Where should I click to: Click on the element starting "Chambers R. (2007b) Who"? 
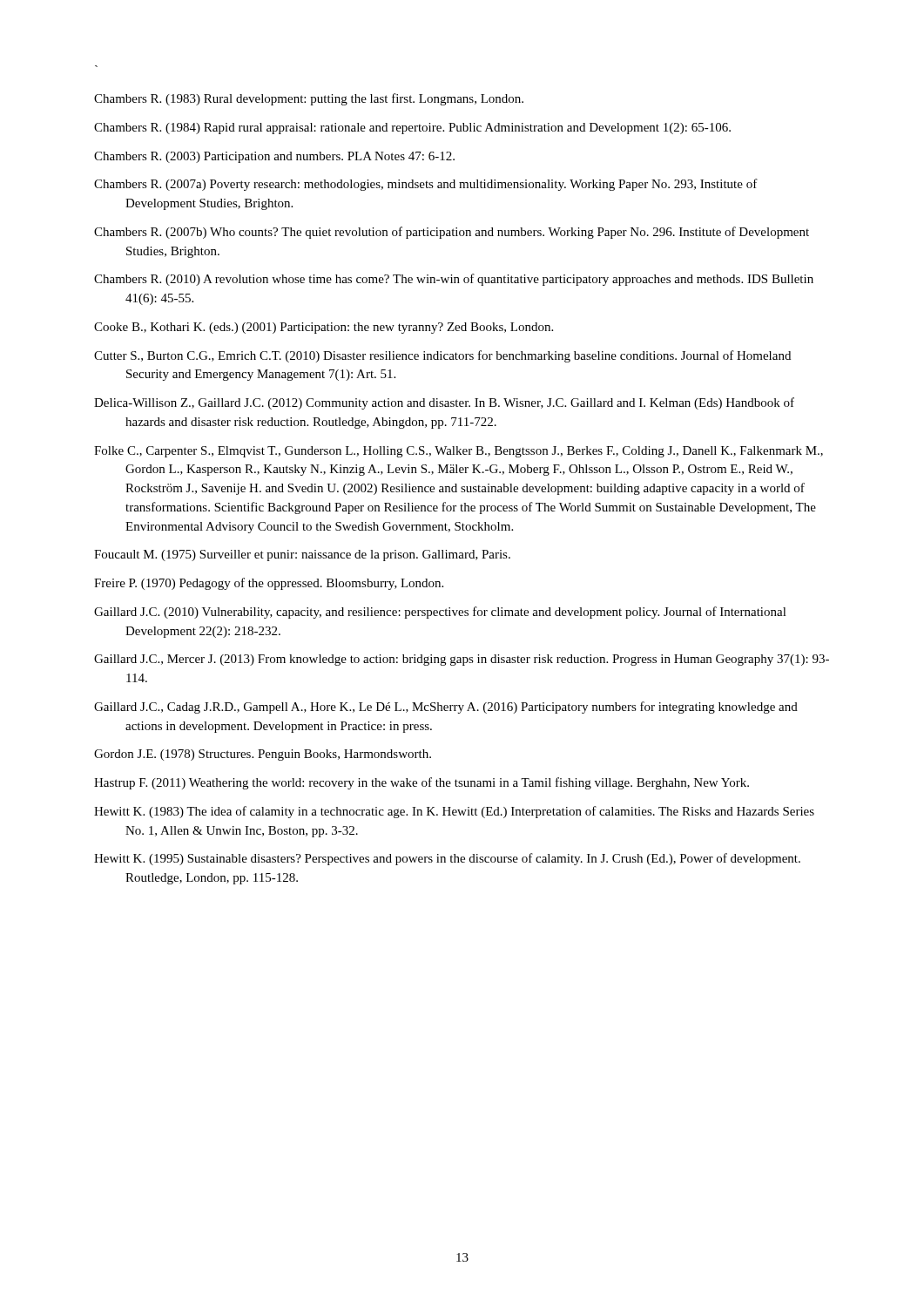(452, 241)
